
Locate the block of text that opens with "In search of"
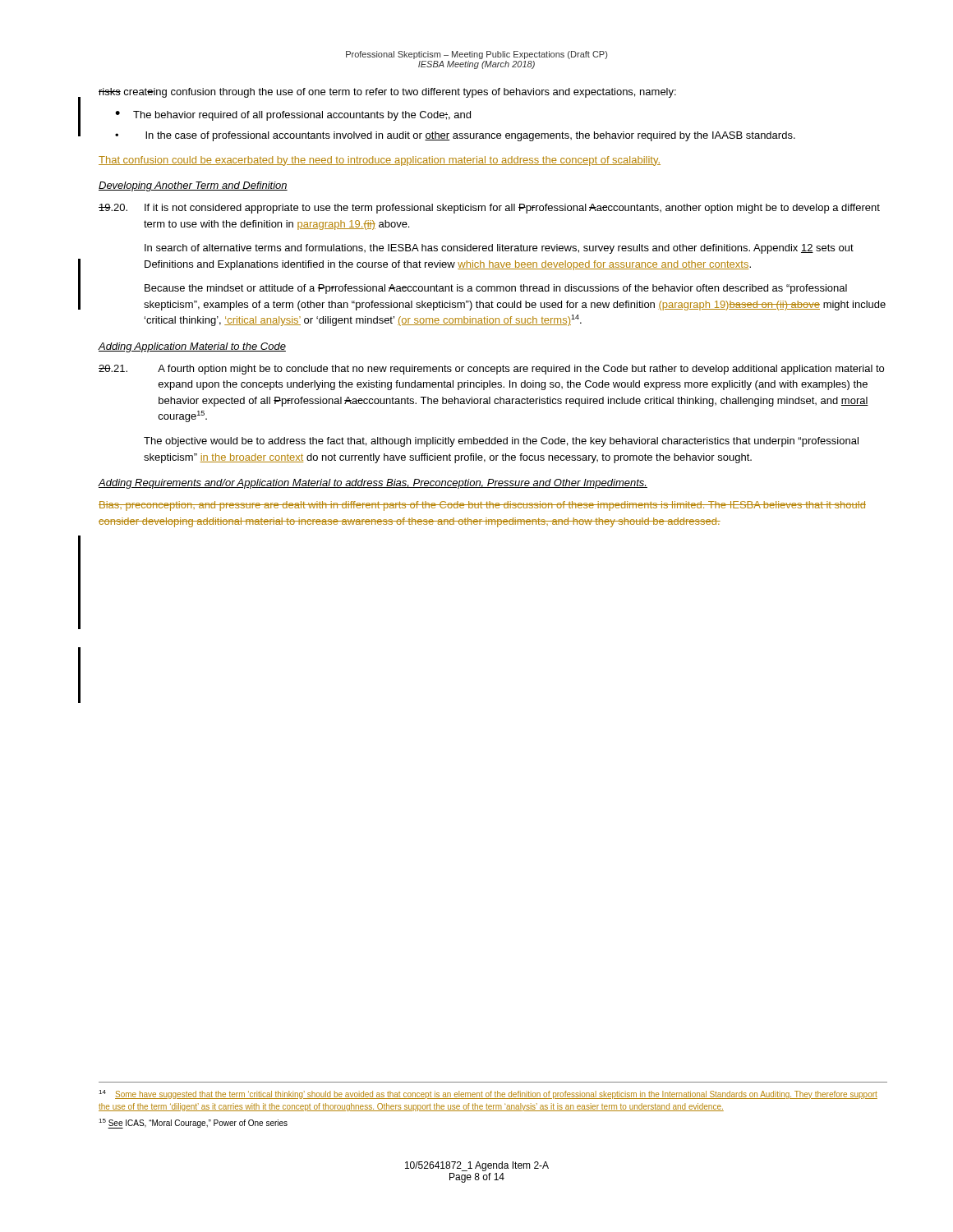click(499, 256)
